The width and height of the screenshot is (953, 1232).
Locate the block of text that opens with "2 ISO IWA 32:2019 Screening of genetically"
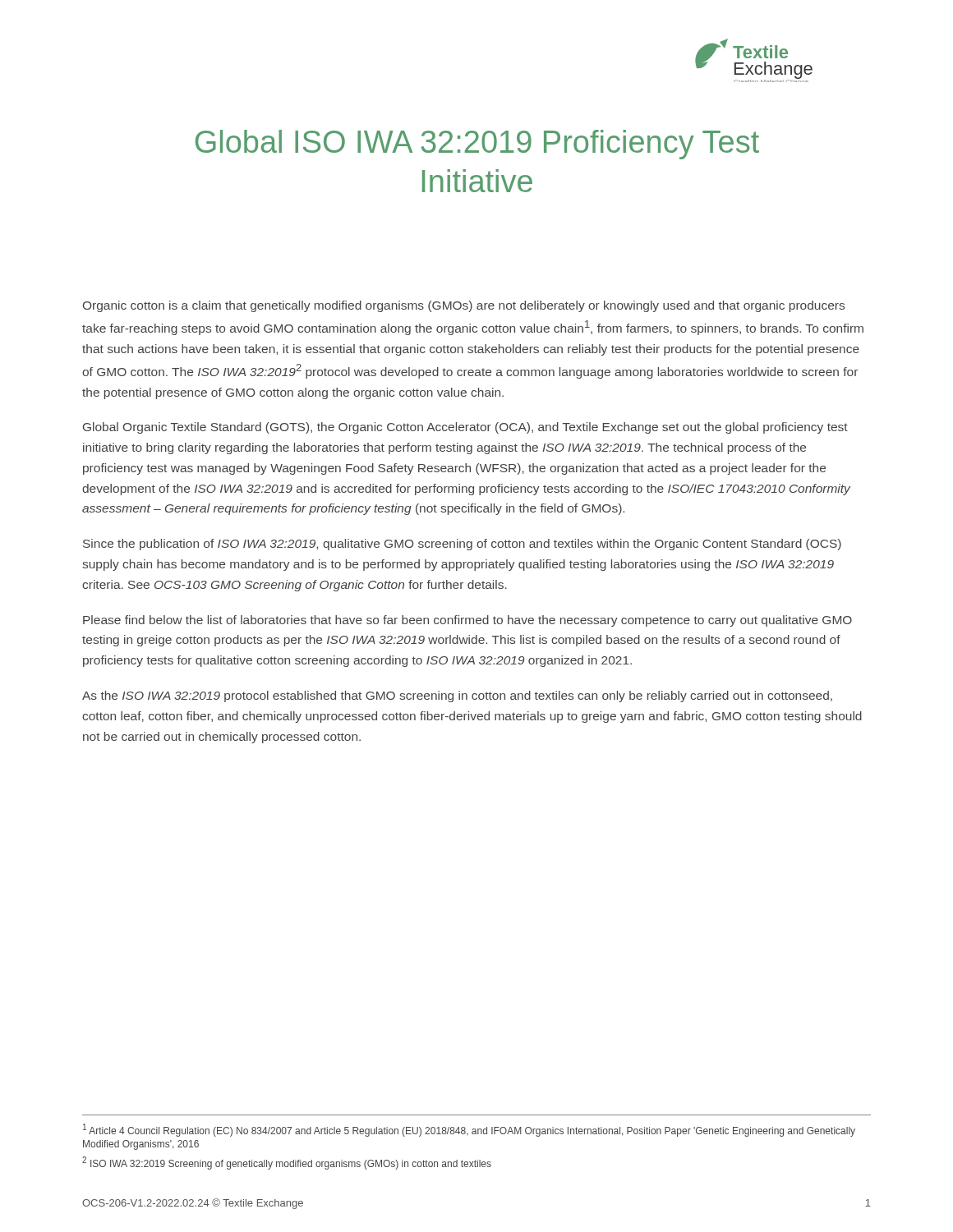click(x=287, y=1163)
